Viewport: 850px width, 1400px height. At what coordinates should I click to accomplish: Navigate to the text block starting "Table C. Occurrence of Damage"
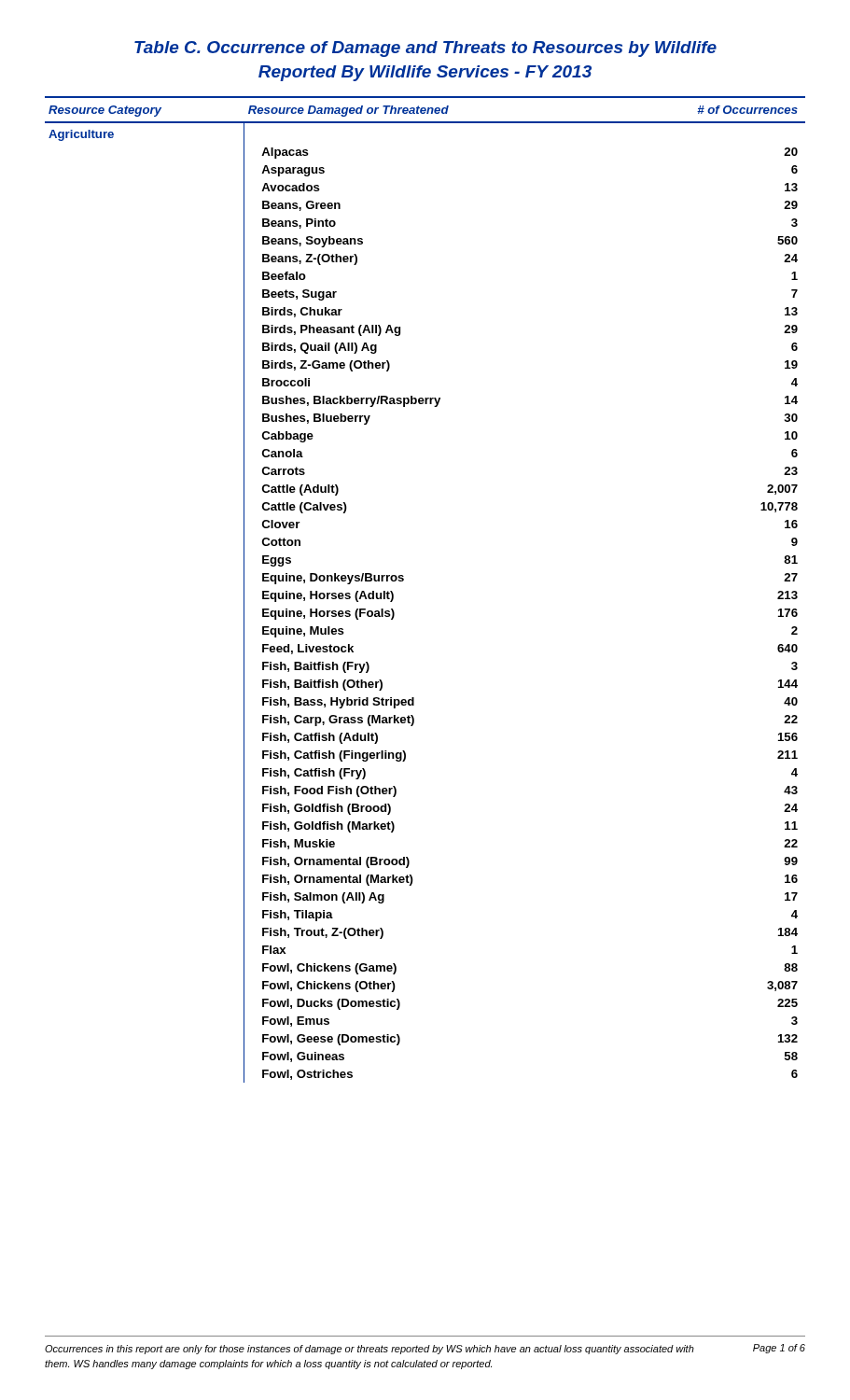click(x=425, y=59)
